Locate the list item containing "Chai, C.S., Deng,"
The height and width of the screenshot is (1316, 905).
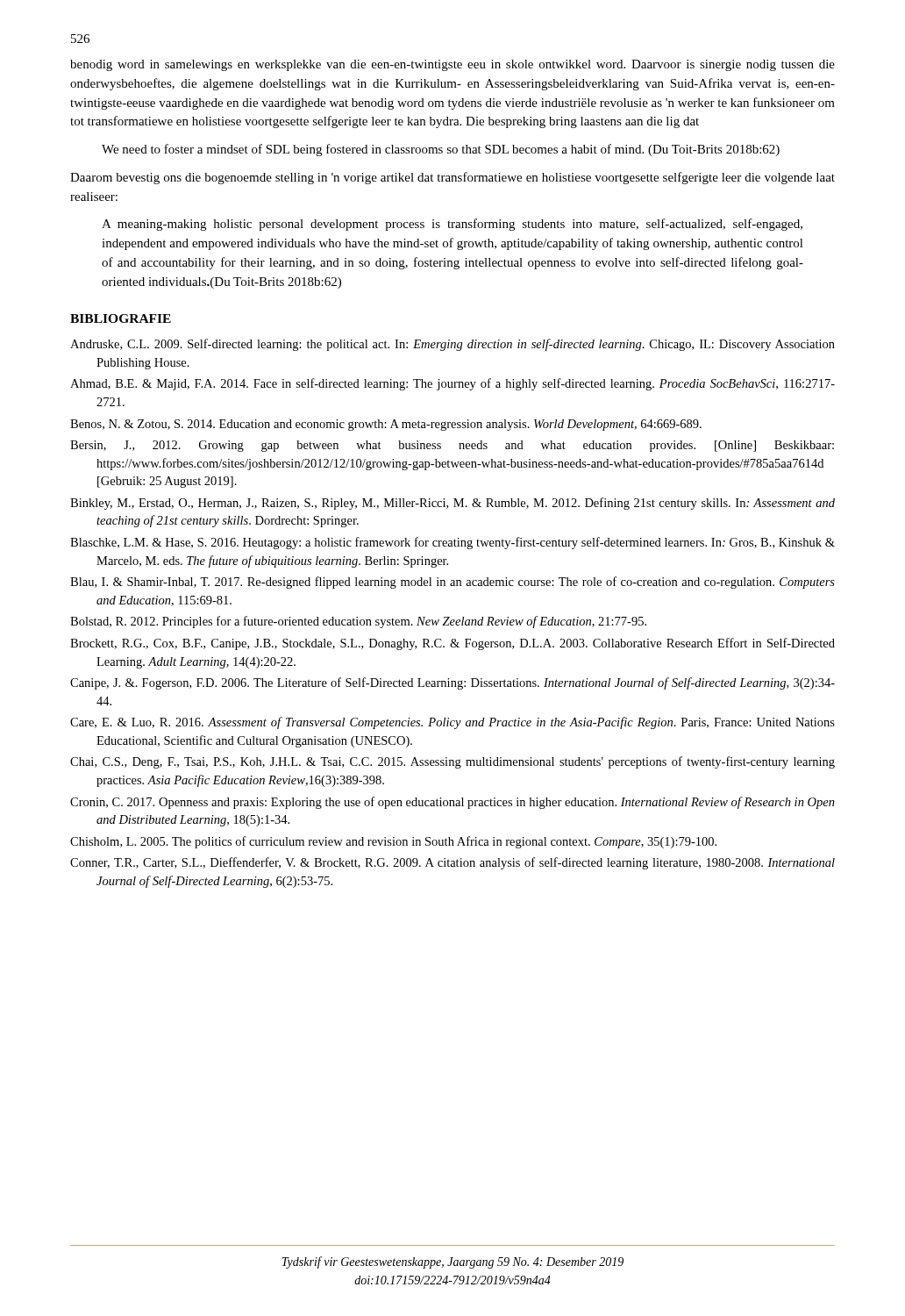[x=452, y=771]
